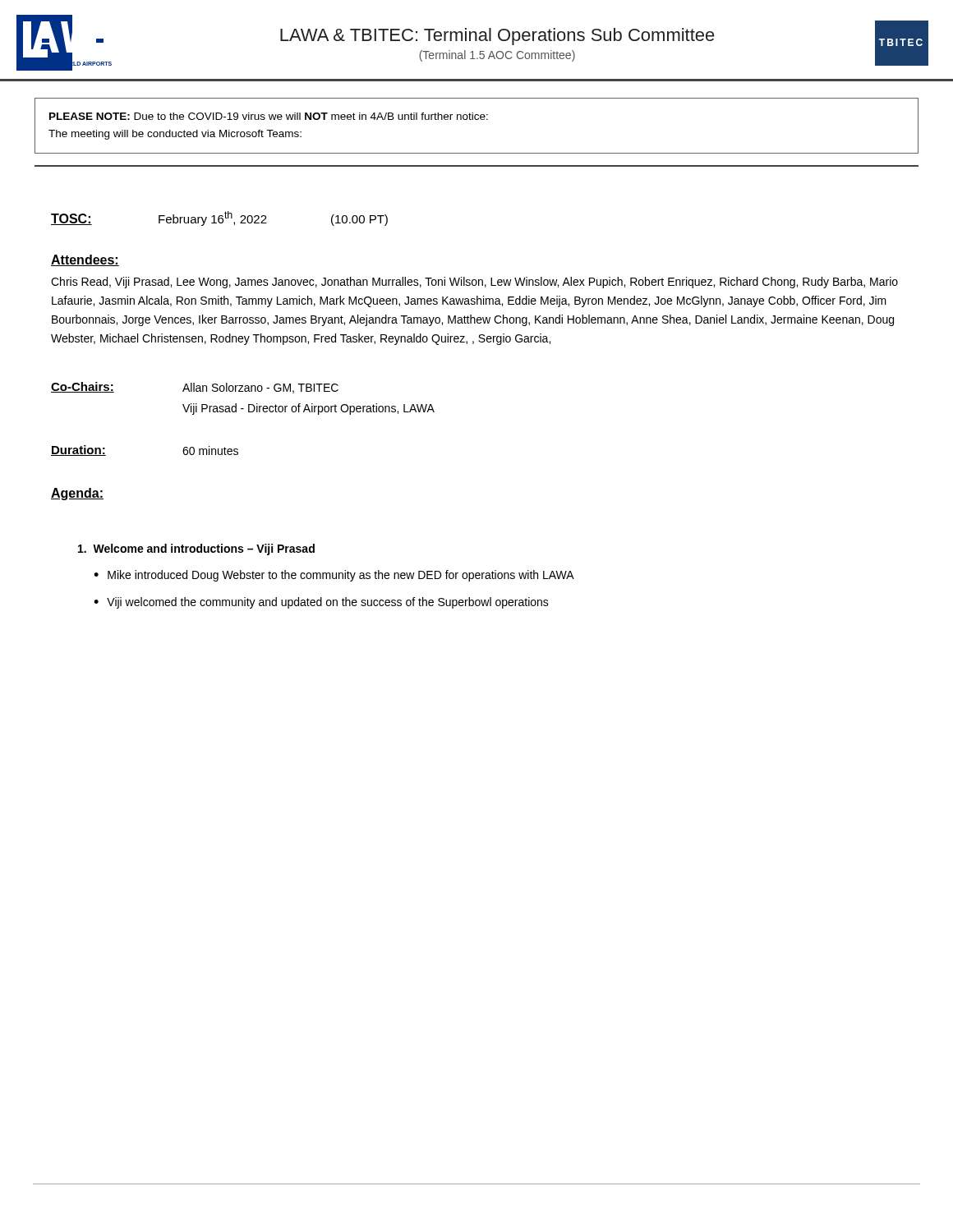
Task: Point to the block beginning "Co-Chairs: Allan Solorzano - GM, TBITEC Viji Prasad"
Action: coord(243,398)
